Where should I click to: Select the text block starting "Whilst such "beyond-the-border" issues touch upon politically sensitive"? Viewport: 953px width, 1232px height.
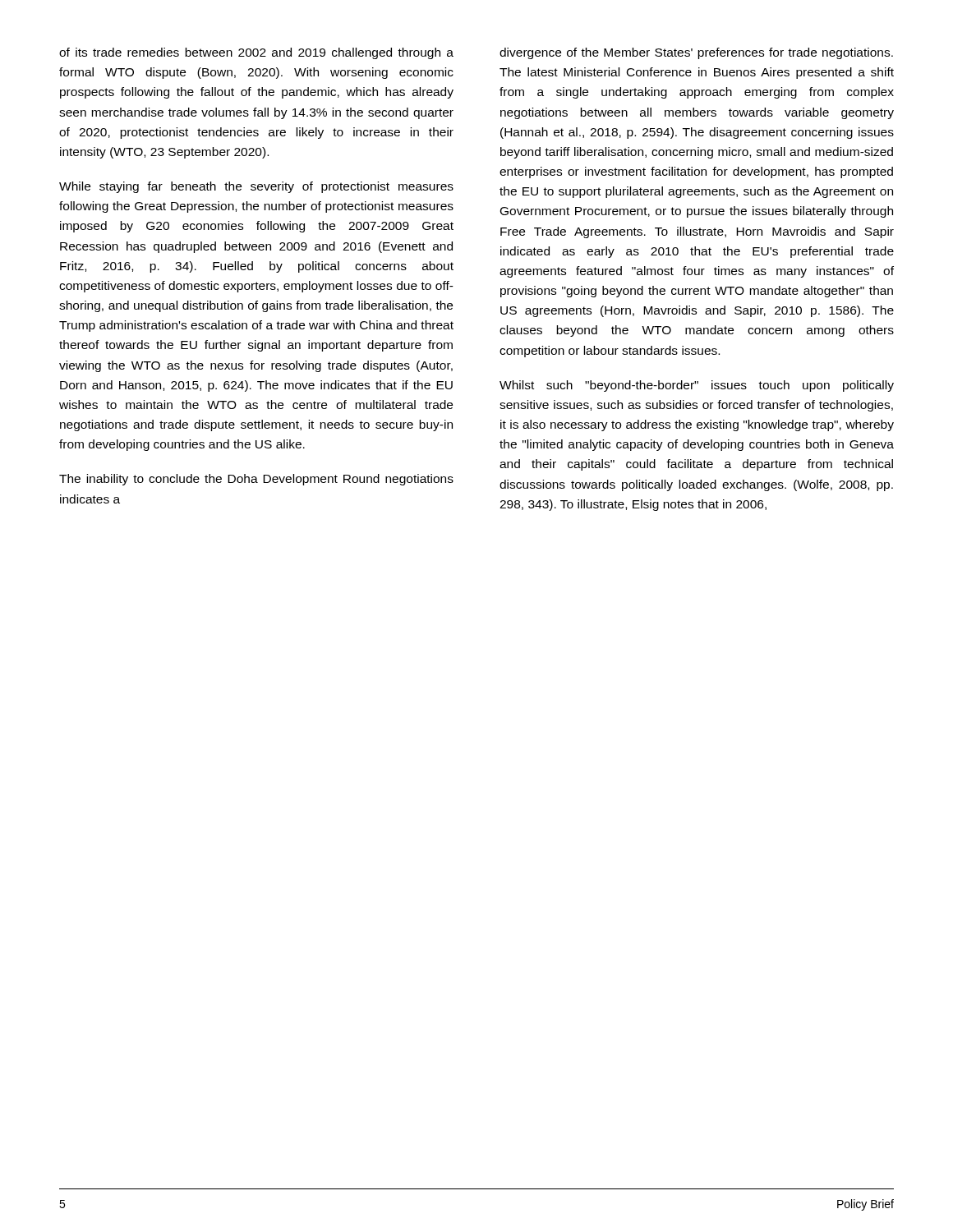tap(697, 445)
